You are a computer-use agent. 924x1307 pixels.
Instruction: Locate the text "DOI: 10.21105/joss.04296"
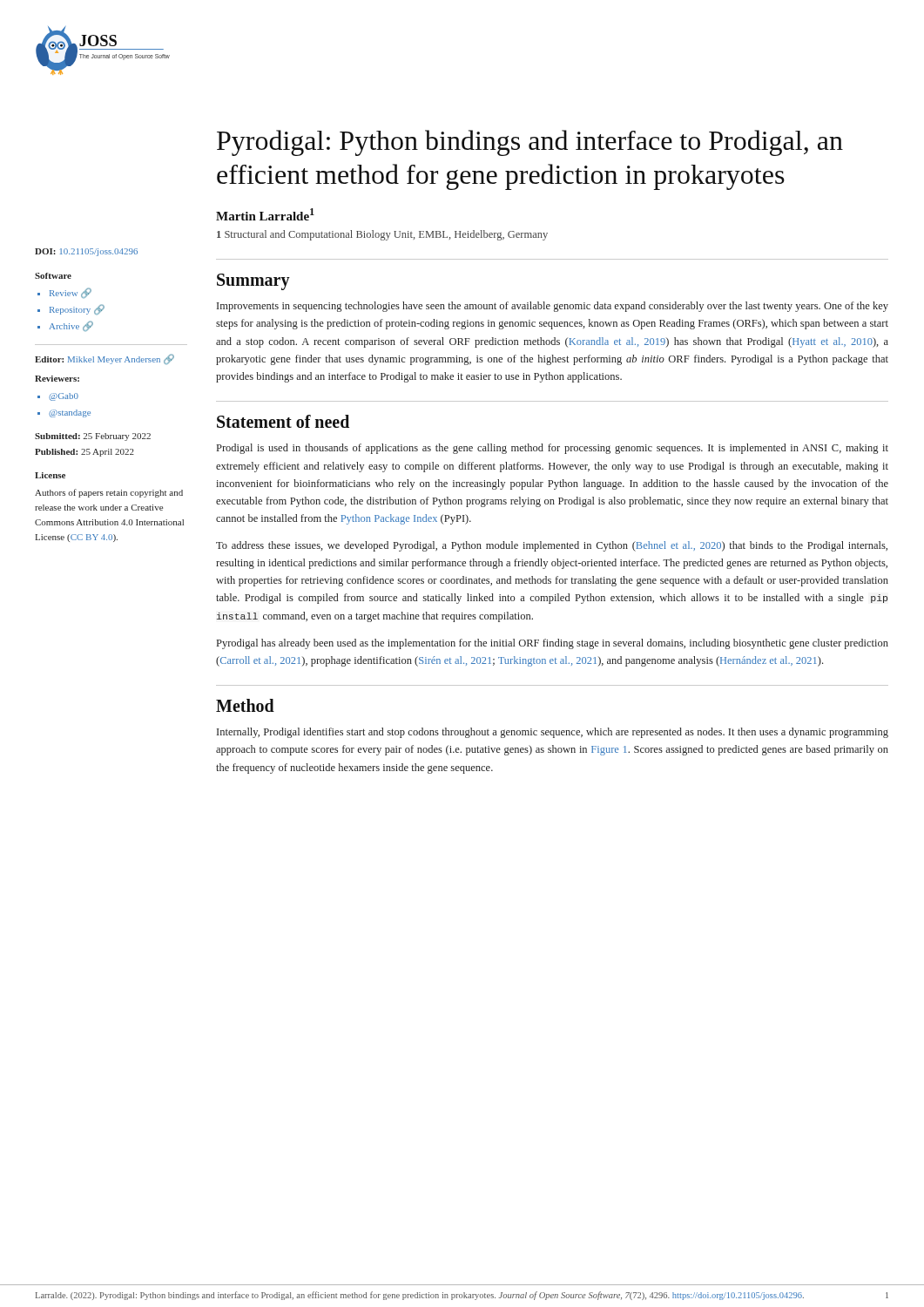coord(86,251)
